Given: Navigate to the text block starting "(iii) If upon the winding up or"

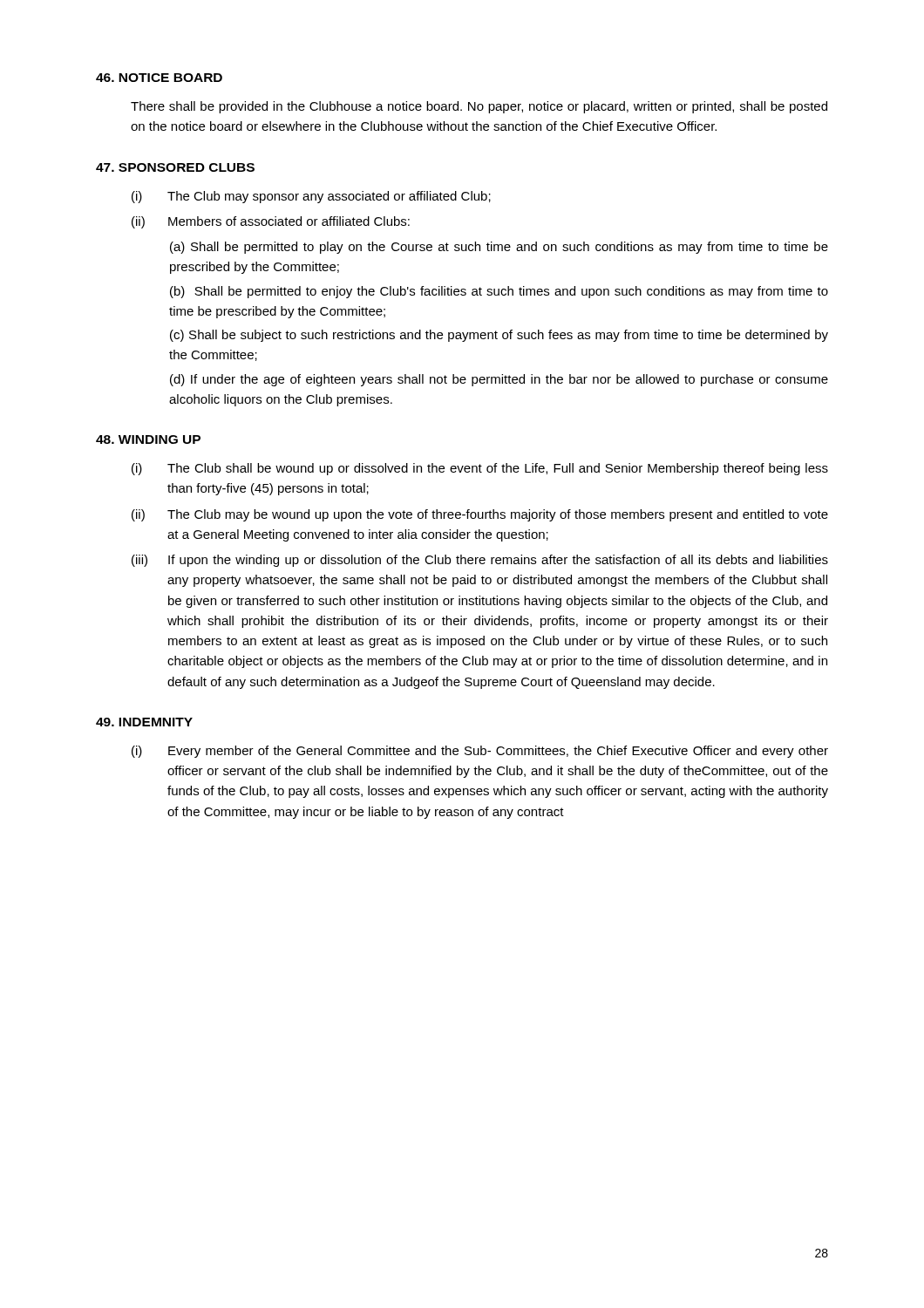Looking at the screenshot, I should pyautogui.click(x=479, y=620).
